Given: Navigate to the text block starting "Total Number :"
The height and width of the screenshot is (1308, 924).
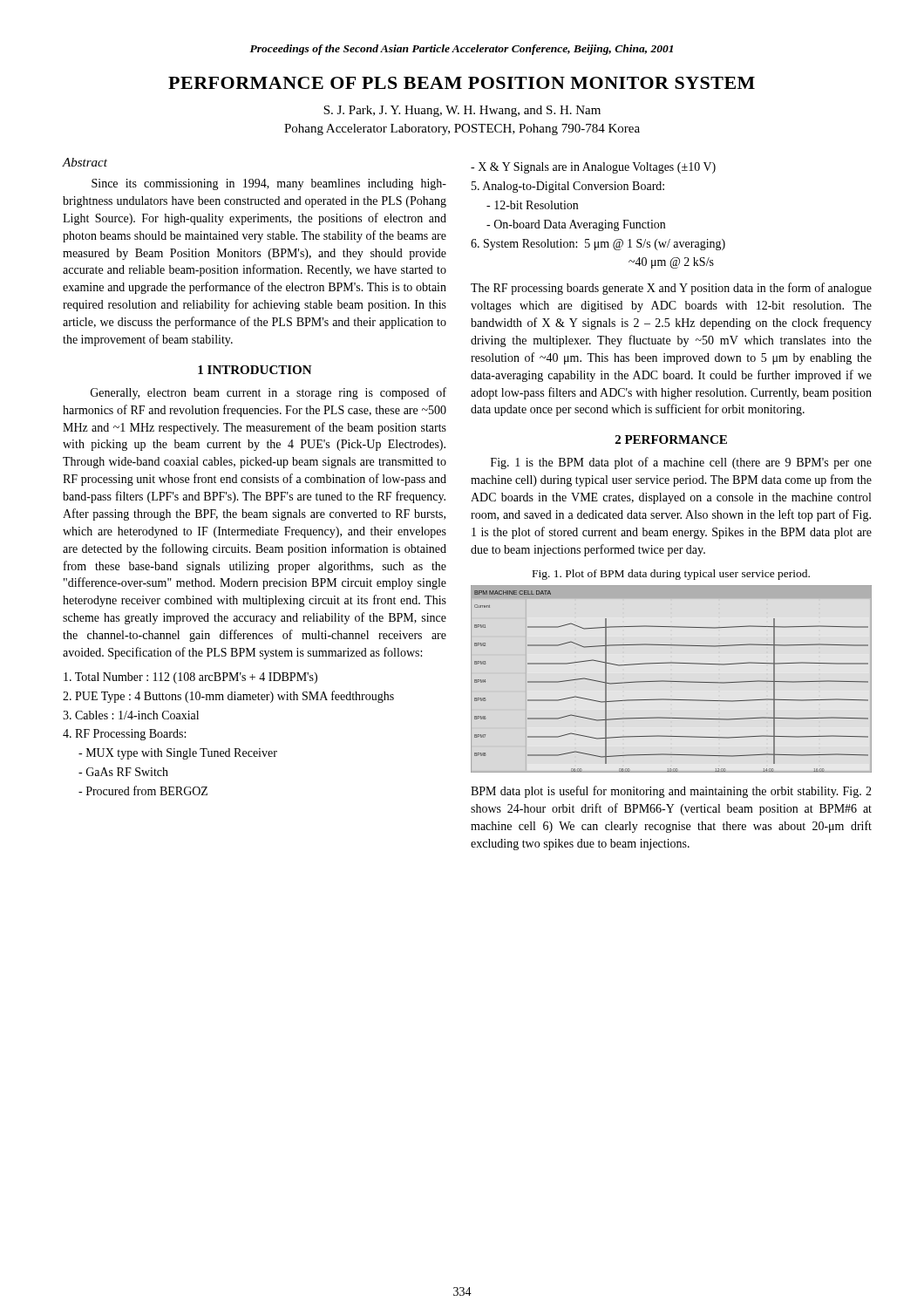Looking at the screenshot, I should pyautogui.click(x=190, y=677).
